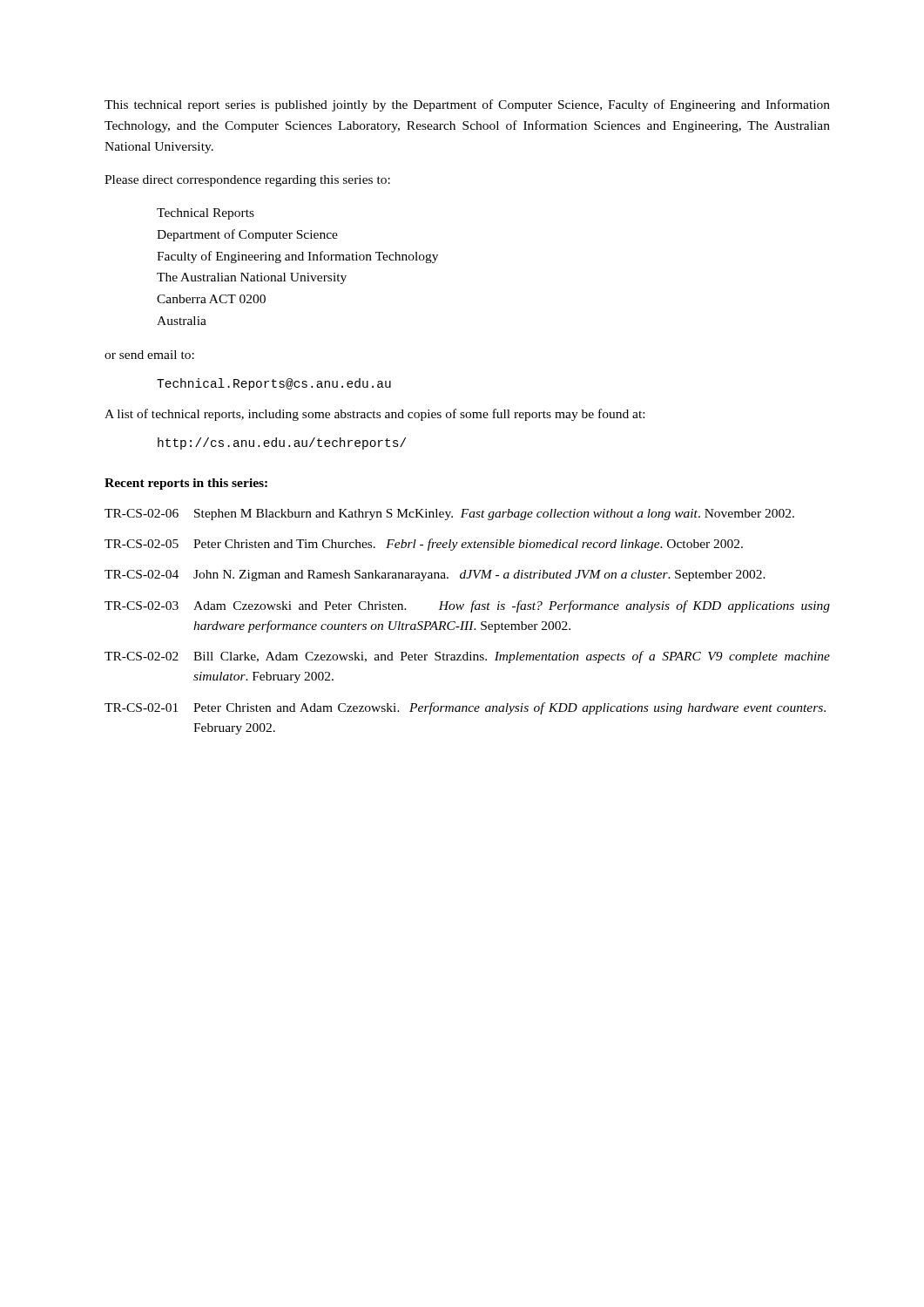Locate the element starting "Please direct correspondence regarding this series to:"
Image resolution: width=924 pixels, height=1307 pixels.
248,179
